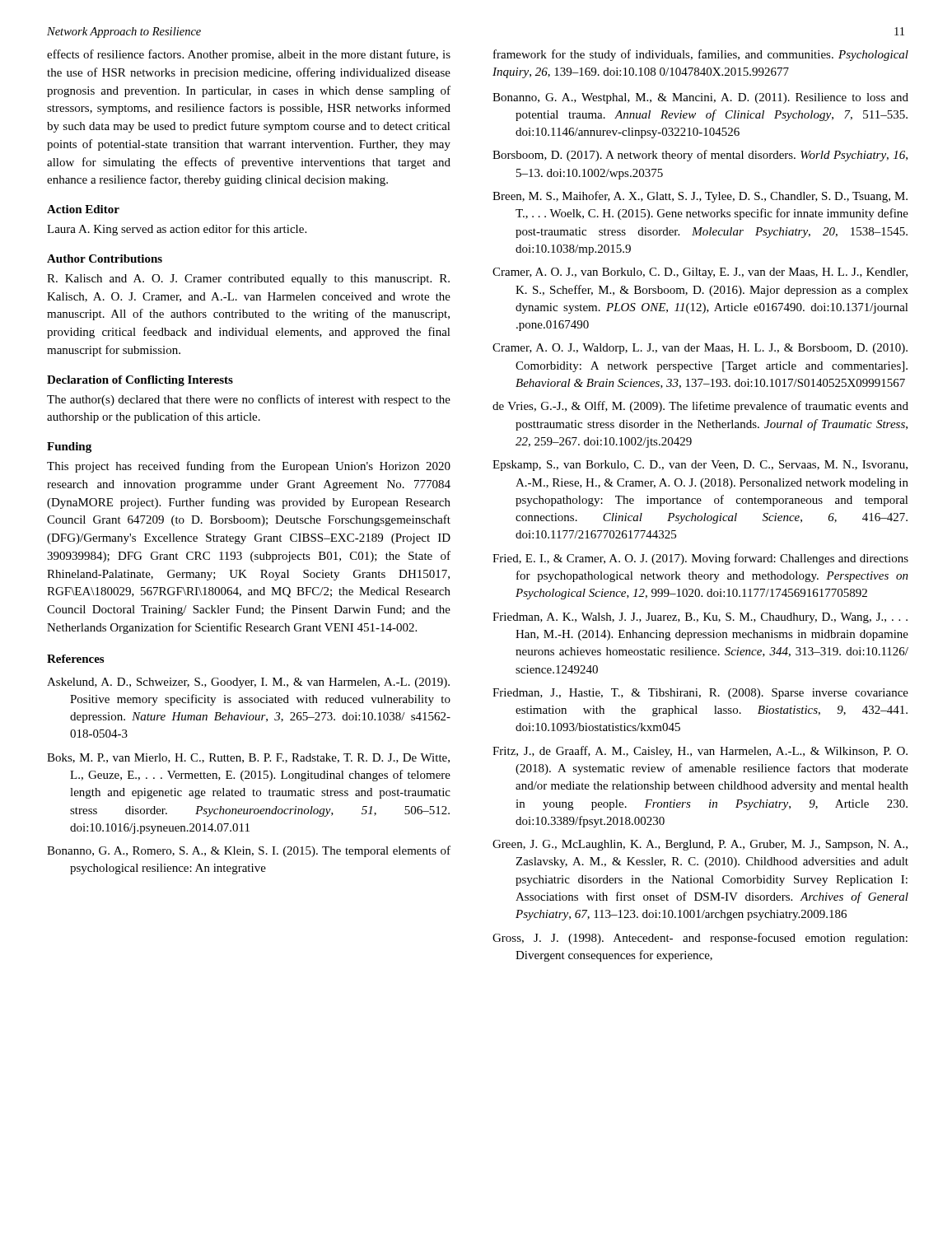
Task: Select the block starting "effects of resilience factors."
Action: point(249,118)
